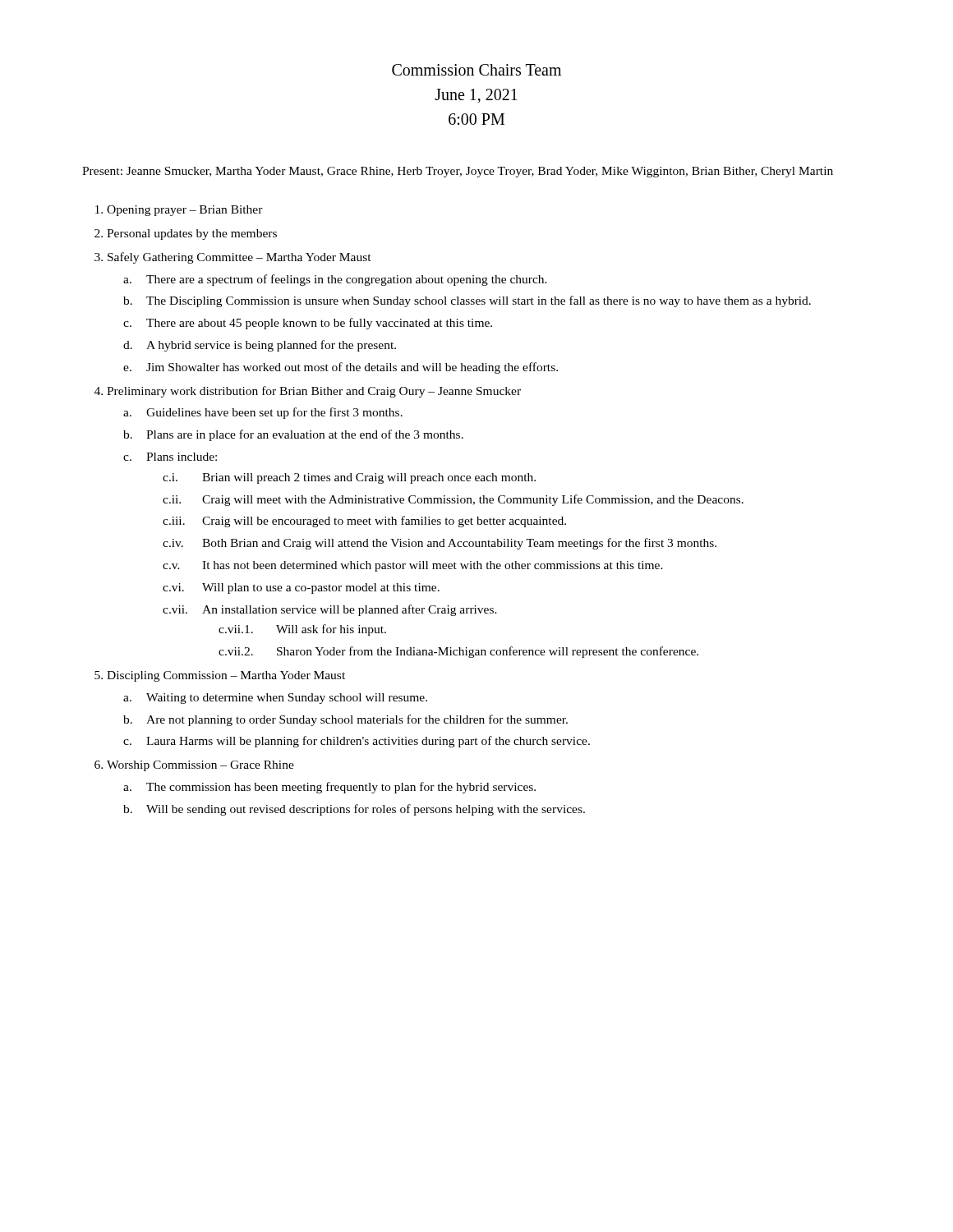Locate the list item that reads "Will ask for his"

(x=332, y=629)
